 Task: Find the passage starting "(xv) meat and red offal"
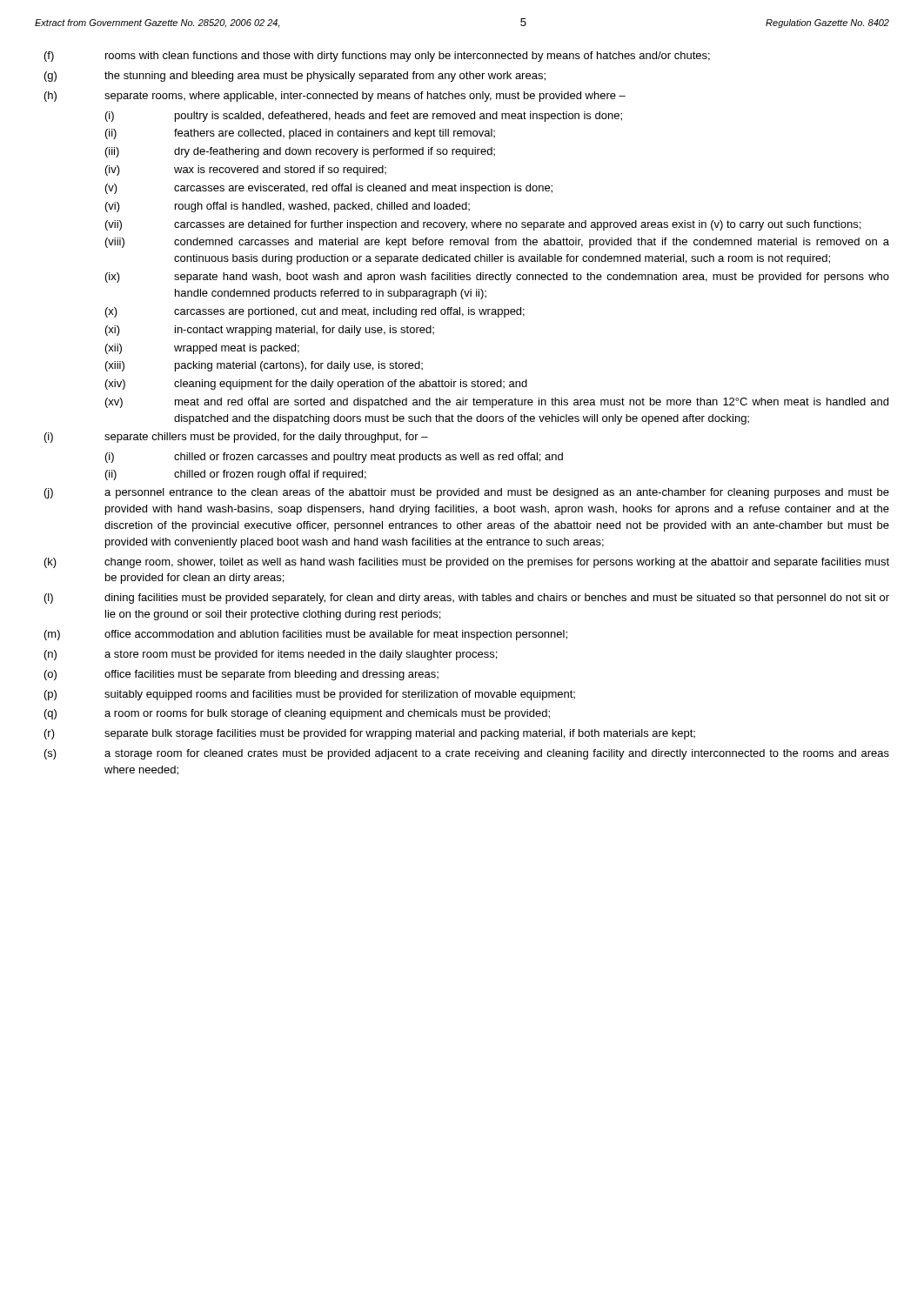[x=497, y=410]
